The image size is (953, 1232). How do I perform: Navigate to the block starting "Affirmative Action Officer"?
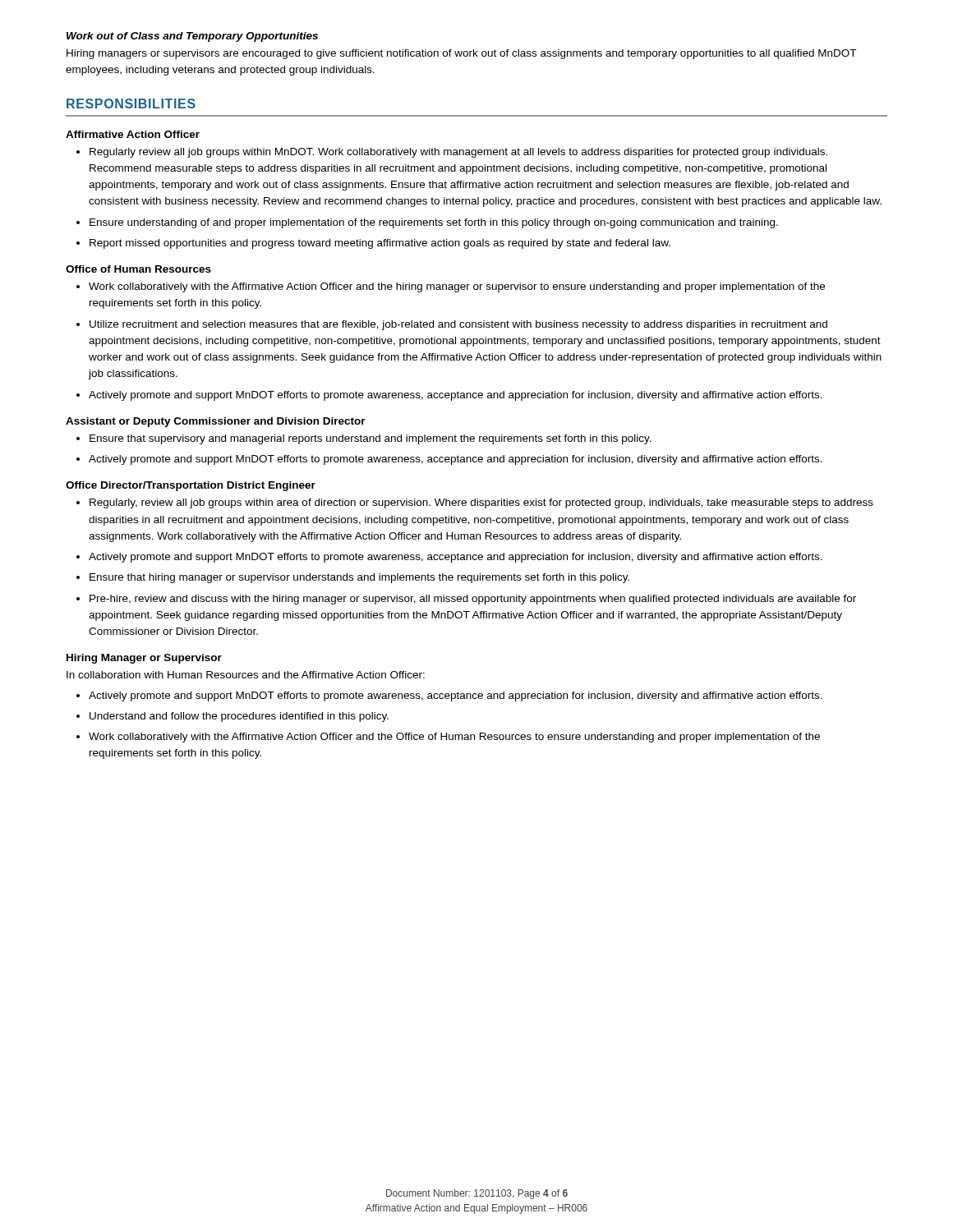pyautogui.click(x=133, y=134)
